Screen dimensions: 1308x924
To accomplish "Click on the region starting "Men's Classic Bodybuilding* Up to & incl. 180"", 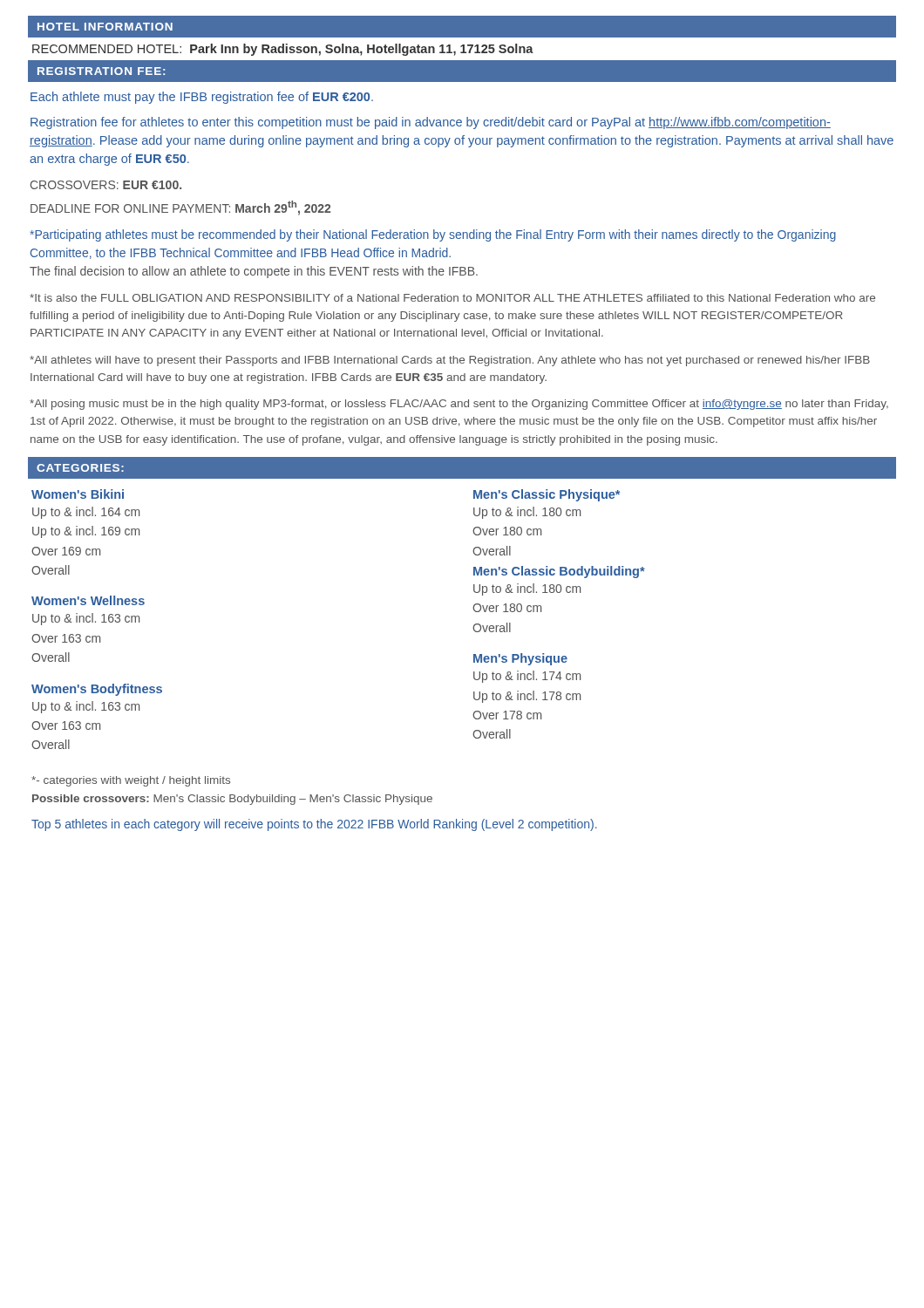I will pos(559,572).
